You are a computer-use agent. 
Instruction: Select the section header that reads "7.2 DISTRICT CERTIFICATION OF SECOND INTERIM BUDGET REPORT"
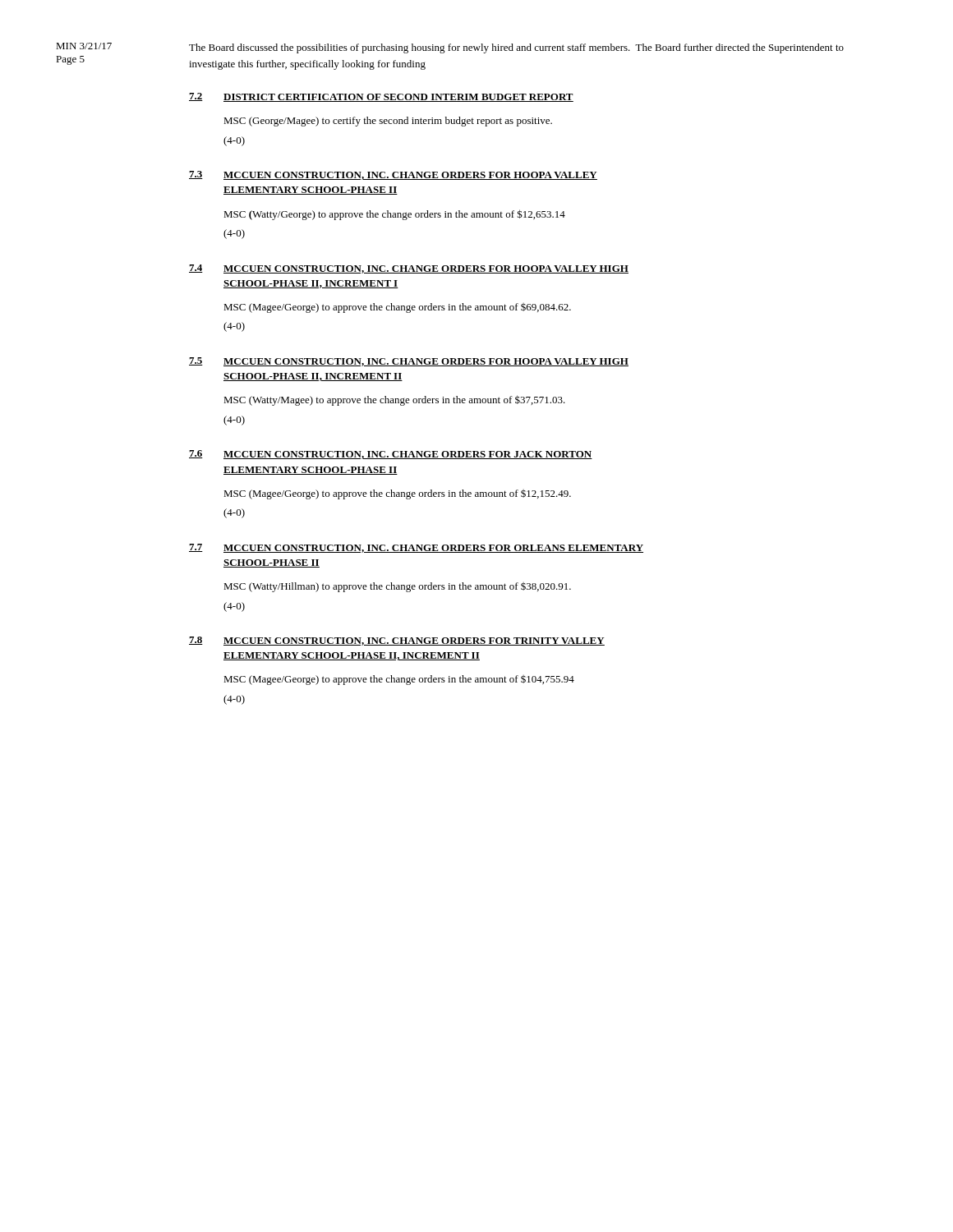[381, 97]
